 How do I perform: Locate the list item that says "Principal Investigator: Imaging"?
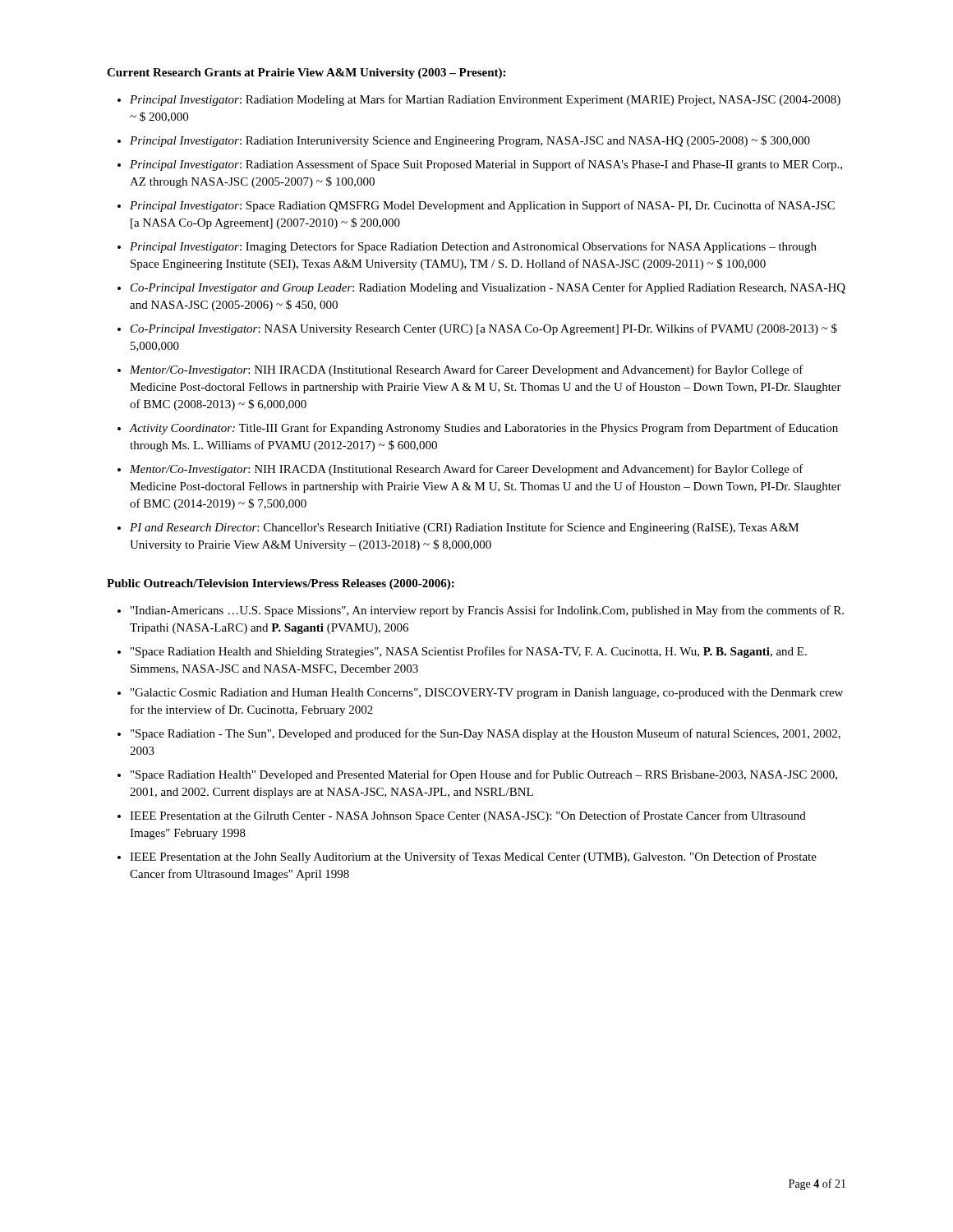473,255
